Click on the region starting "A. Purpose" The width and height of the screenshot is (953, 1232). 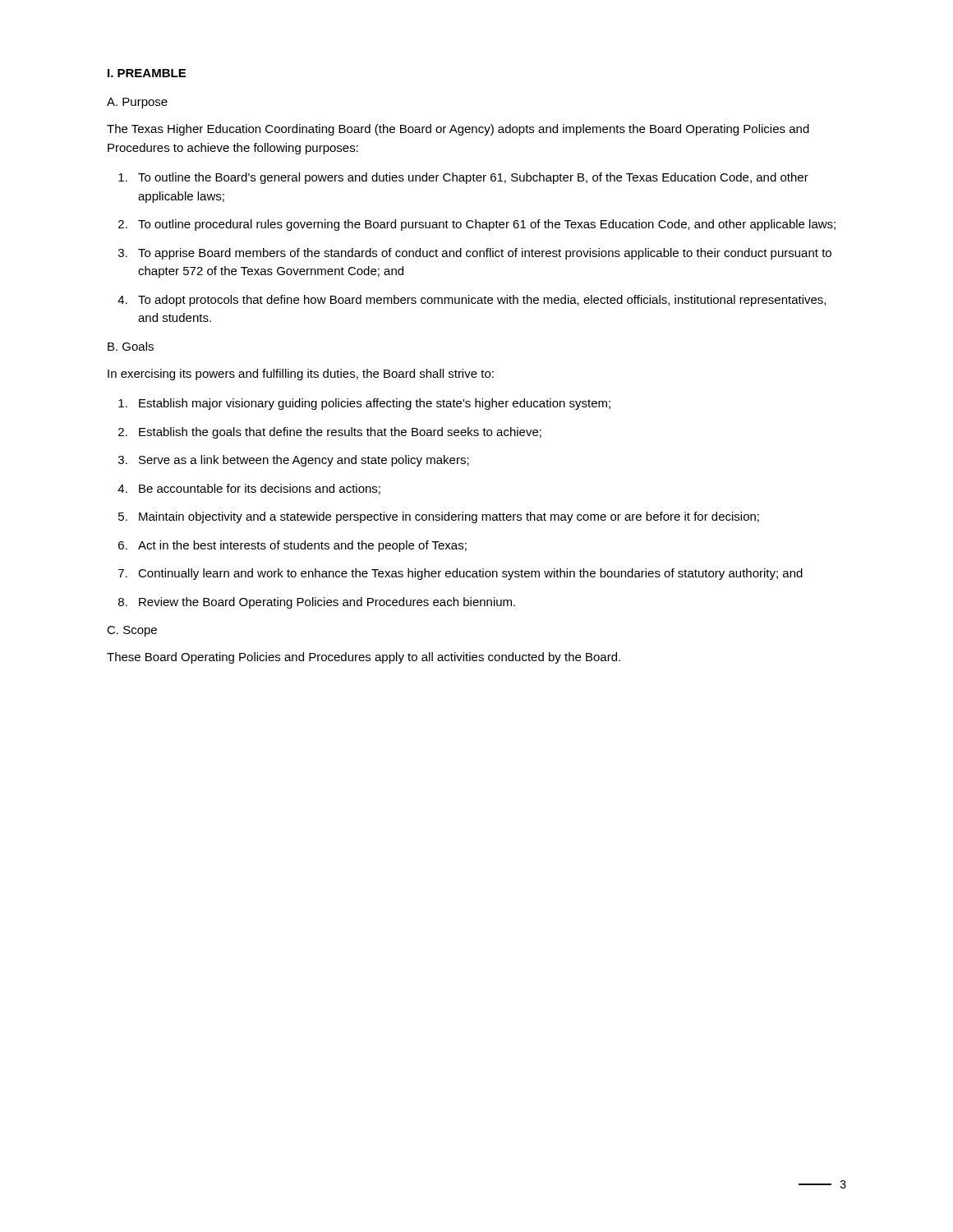tap(137, 101)
